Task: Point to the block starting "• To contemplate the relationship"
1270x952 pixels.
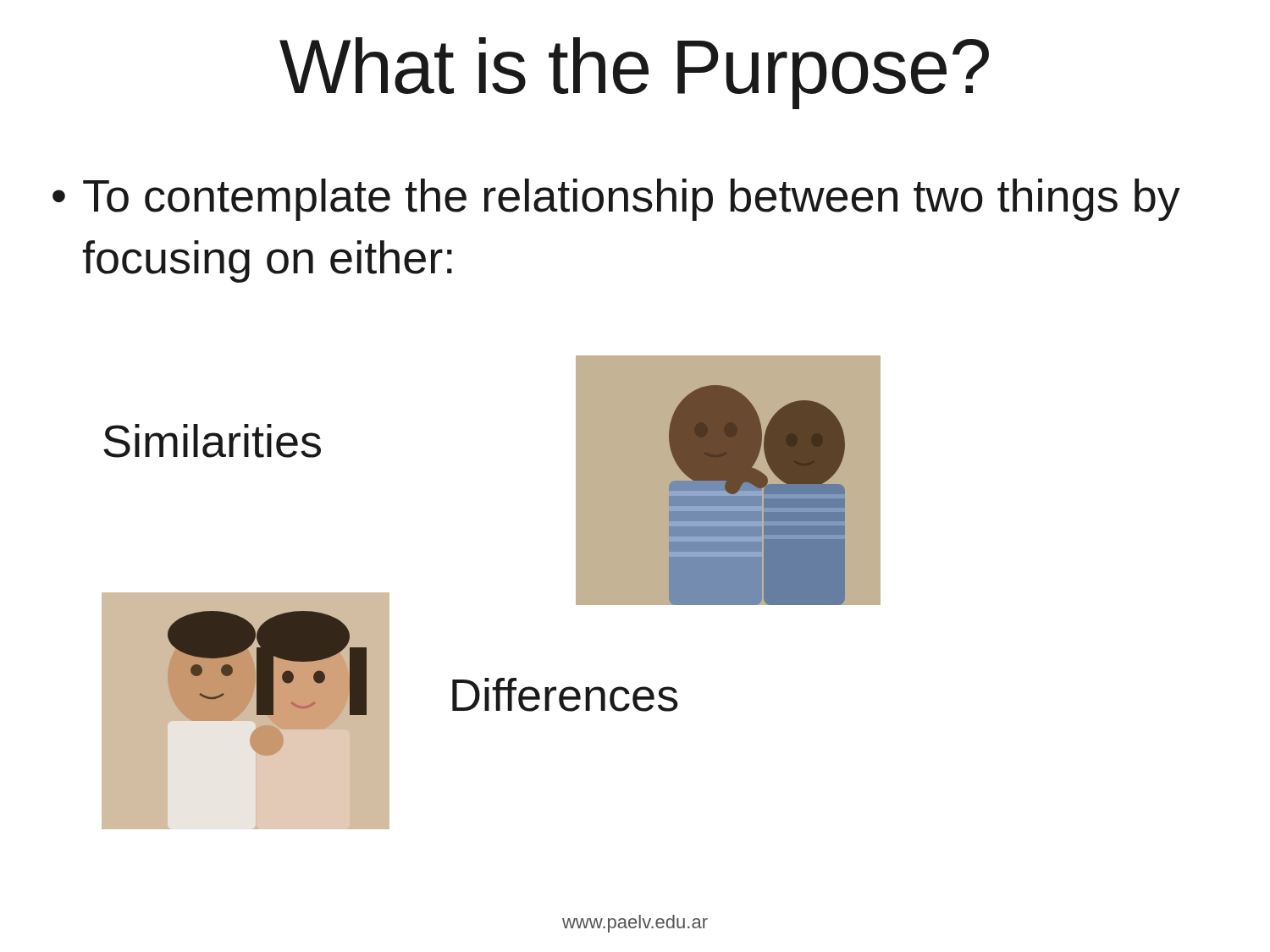Action: (x=635, y=227)
